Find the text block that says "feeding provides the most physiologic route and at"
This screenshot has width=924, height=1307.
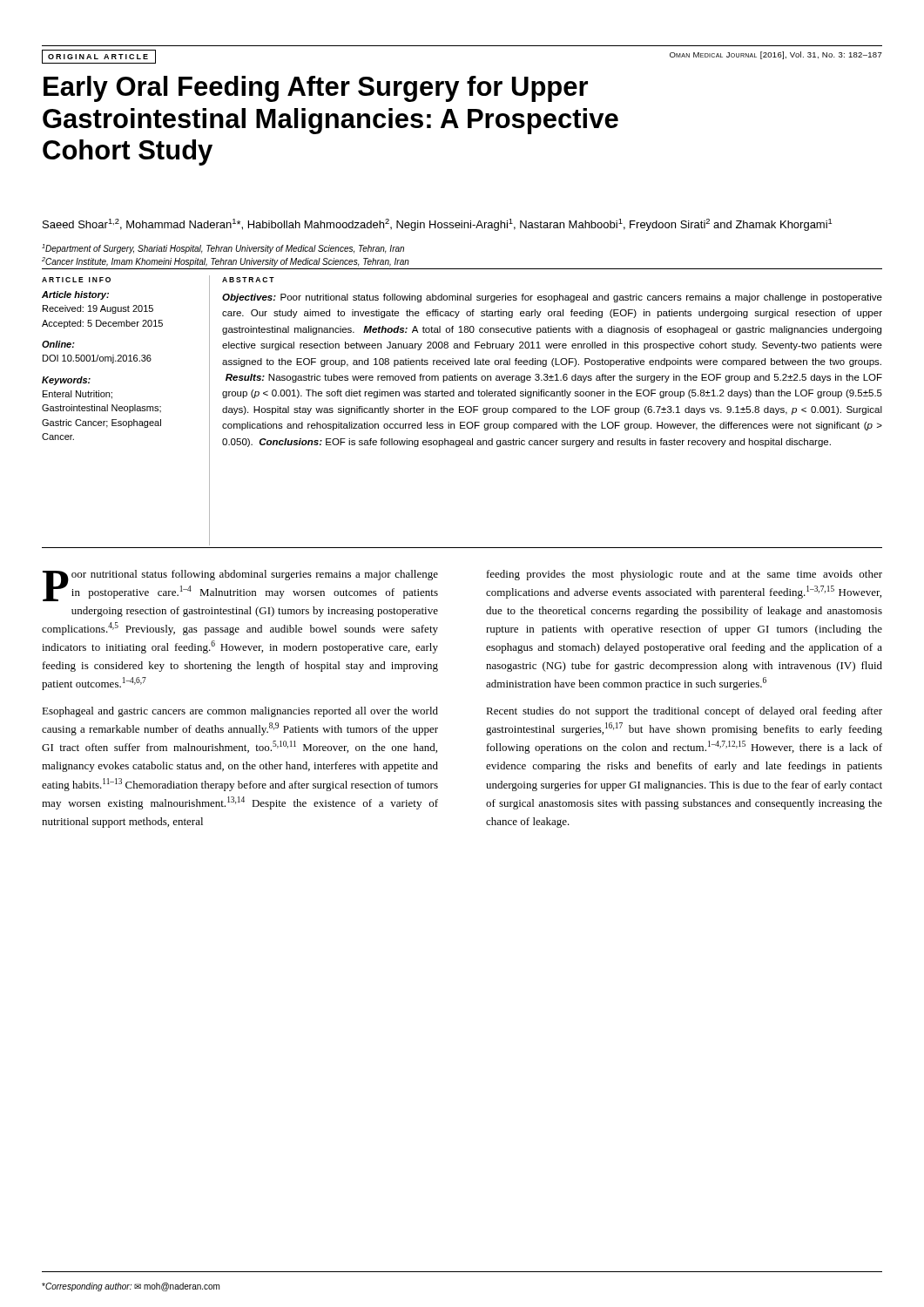pos(684,697)
